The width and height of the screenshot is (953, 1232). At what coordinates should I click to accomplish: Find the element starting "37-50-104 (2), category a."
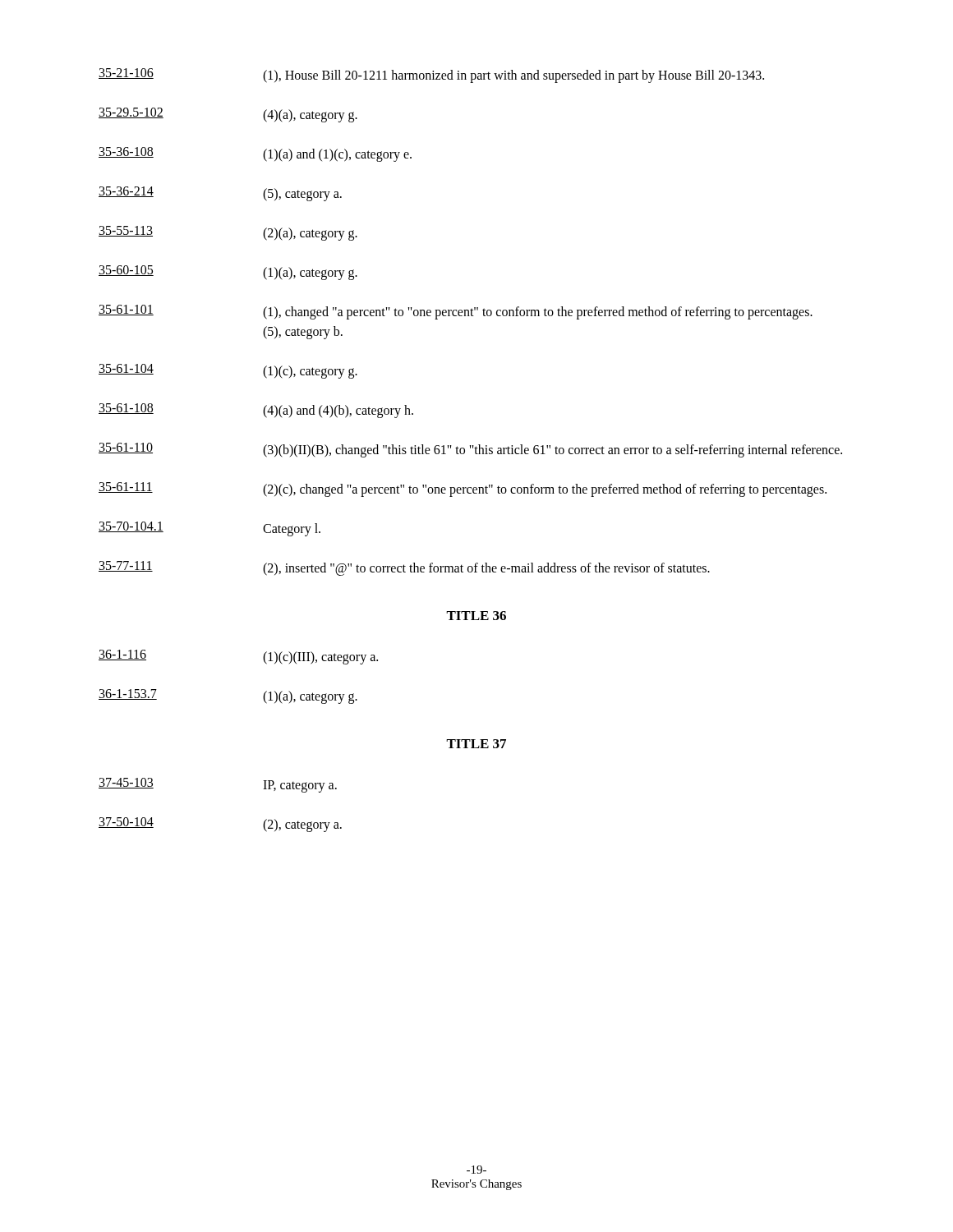coord(127,825)
